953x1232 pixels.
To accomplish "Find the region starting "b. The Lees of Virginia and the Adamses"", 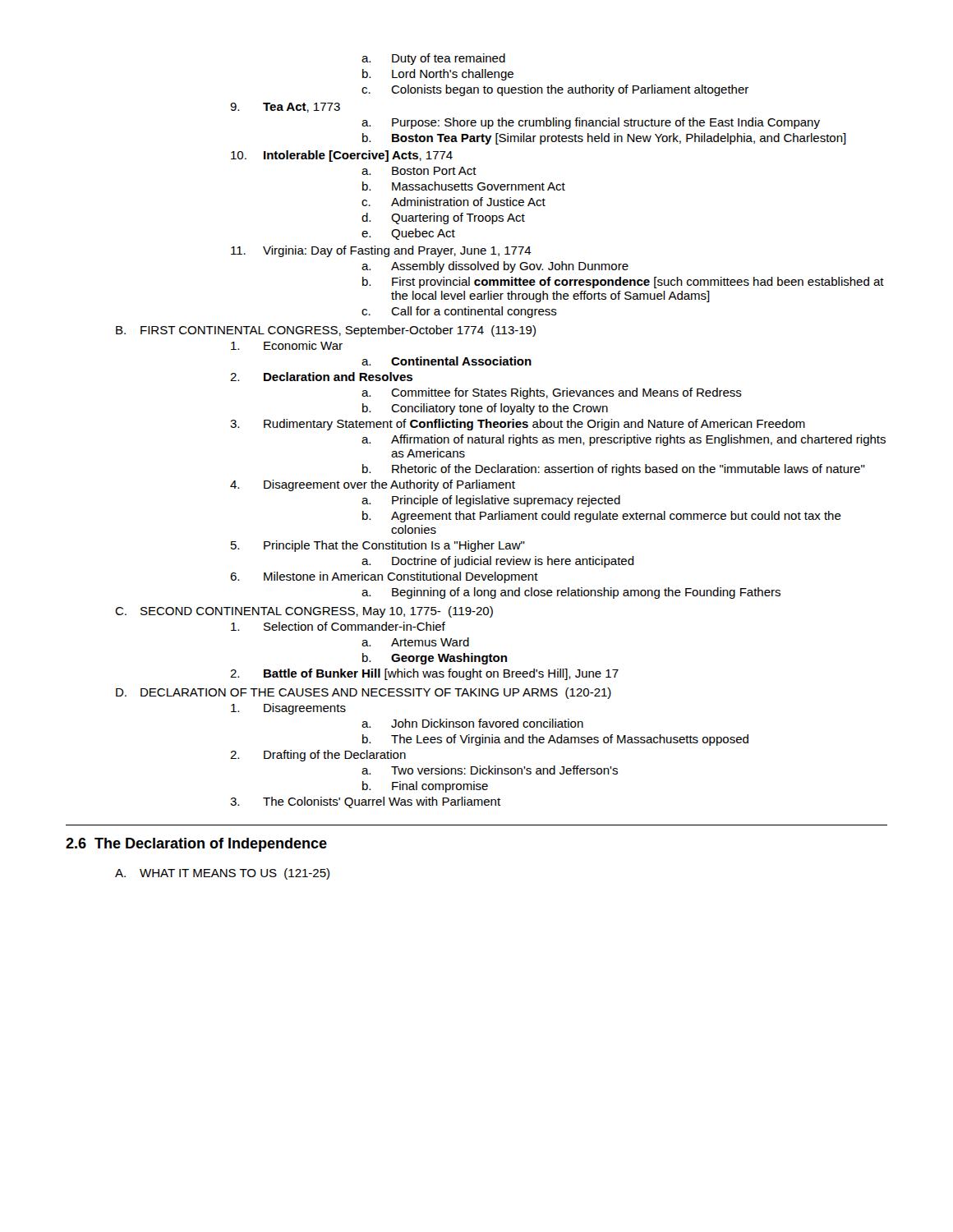I will click(555, 739).
